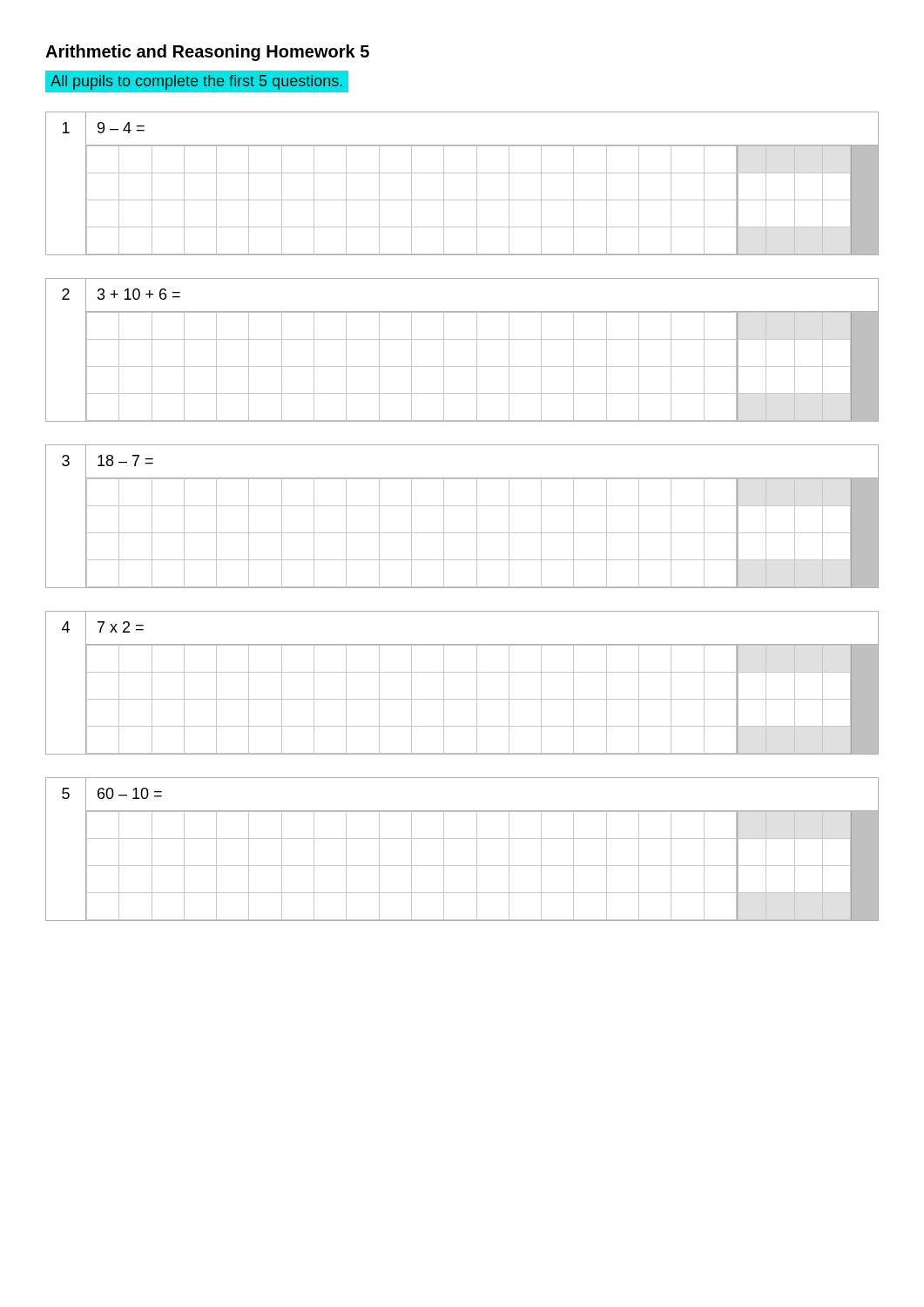Find the passage starting "All pupils to complete the first"
924x1307 pixels.
pyautogui.click(x=197, y=81)
